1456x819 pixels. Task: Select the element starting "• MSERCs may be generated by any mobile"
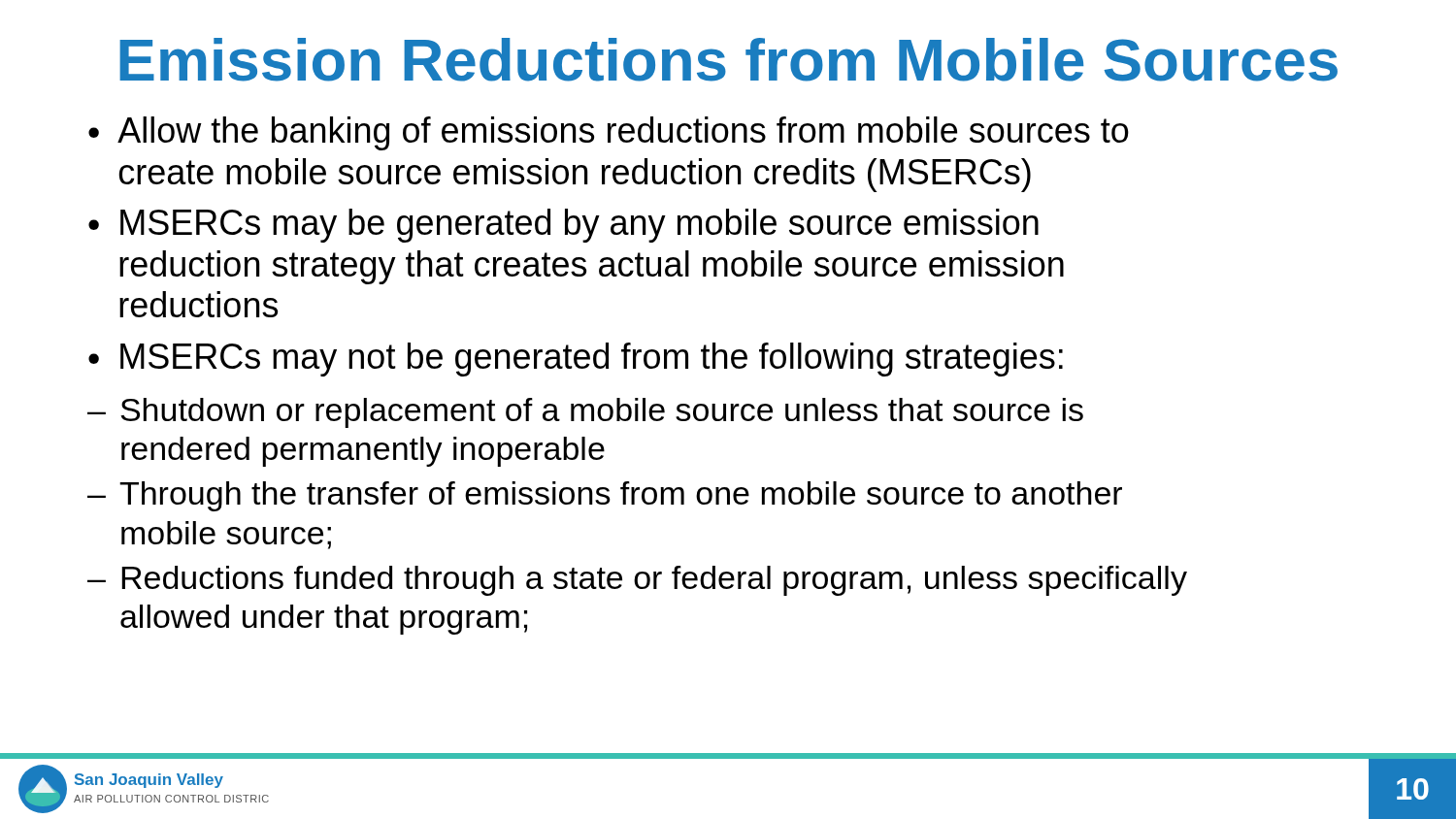[x=738, y=265]
